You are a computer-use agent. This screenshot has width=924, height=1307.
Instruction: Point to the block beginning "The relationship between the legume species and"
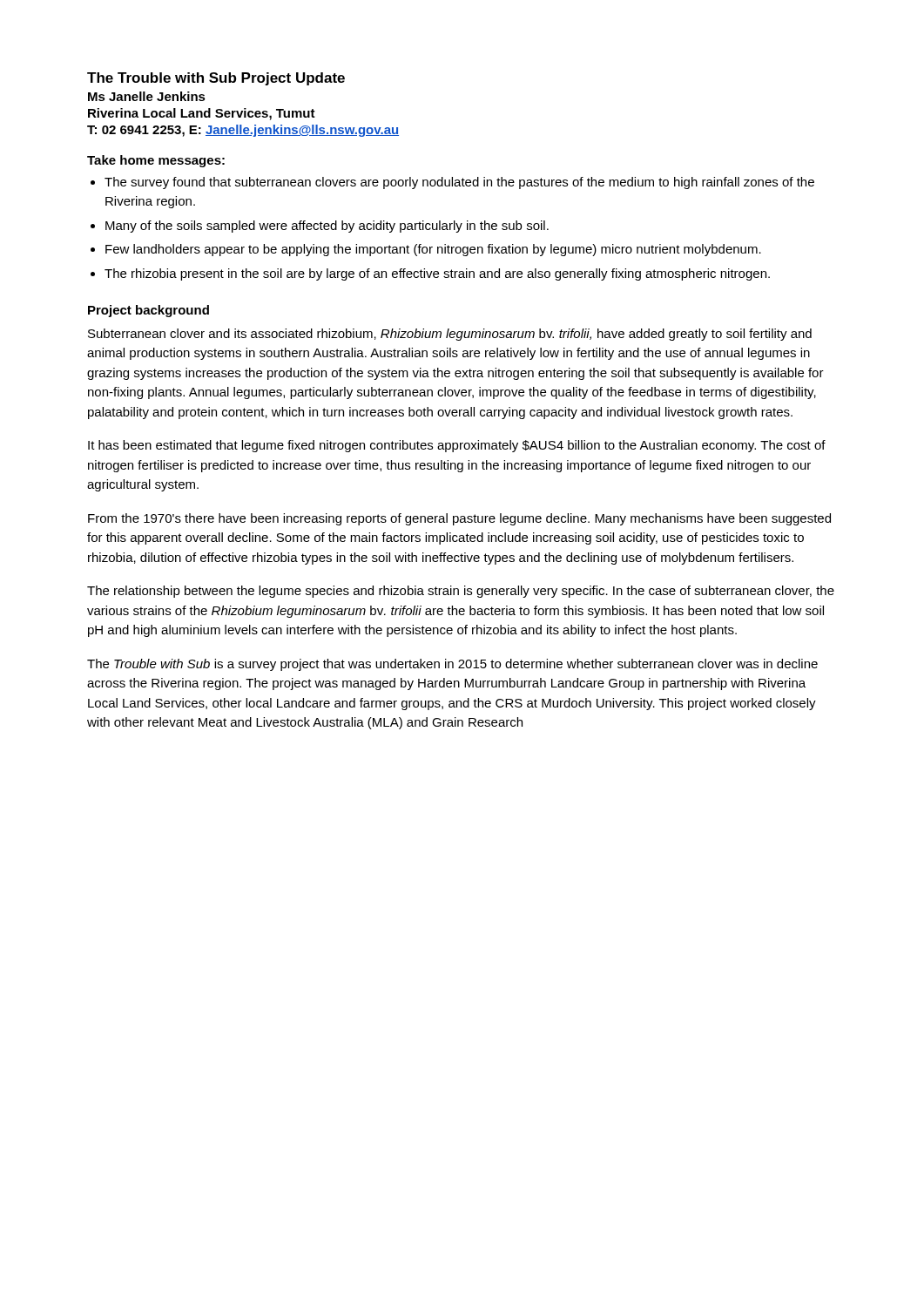click(461, 610)
